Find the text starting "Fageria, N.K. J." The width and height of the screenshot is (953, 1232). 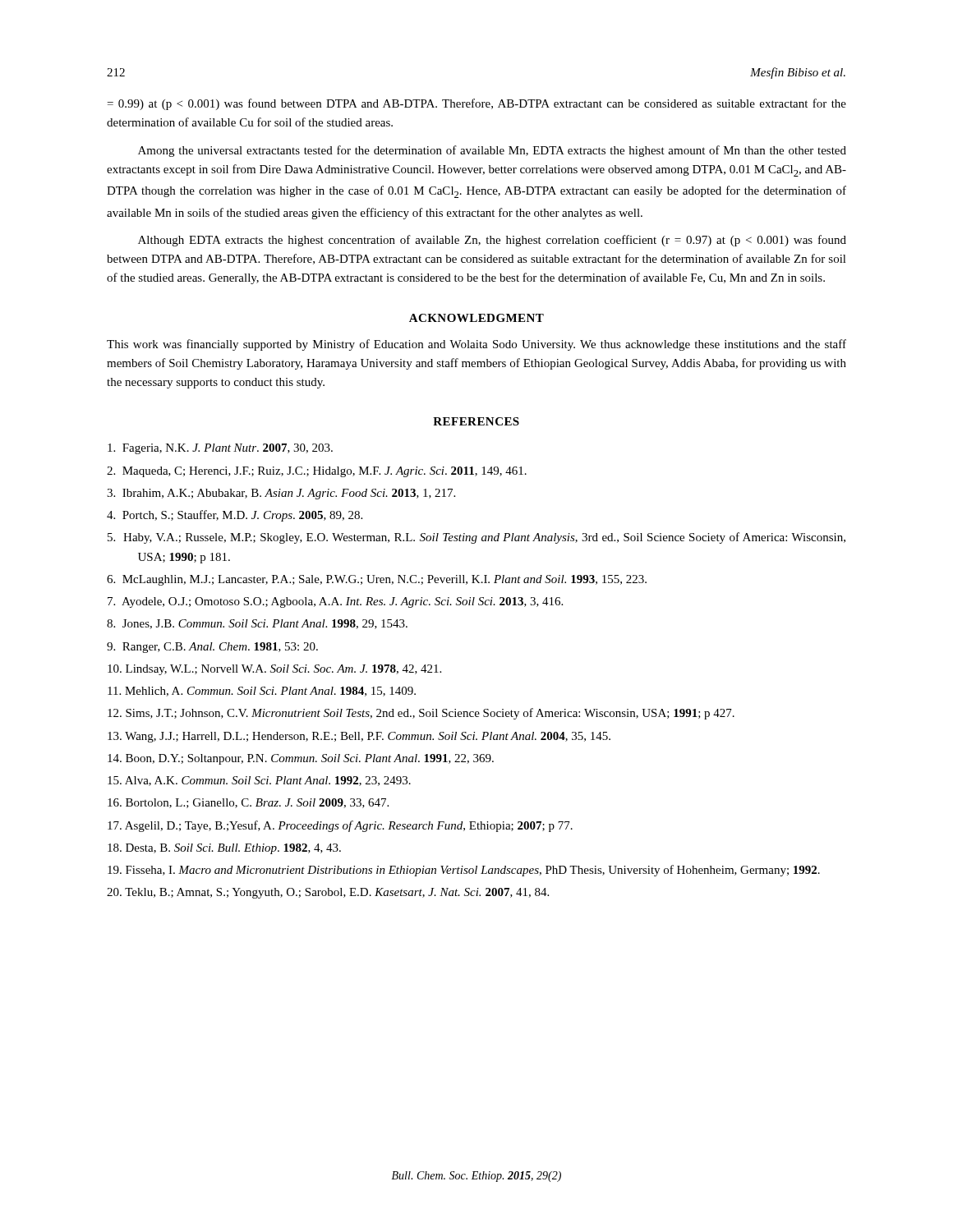(220, 449)
